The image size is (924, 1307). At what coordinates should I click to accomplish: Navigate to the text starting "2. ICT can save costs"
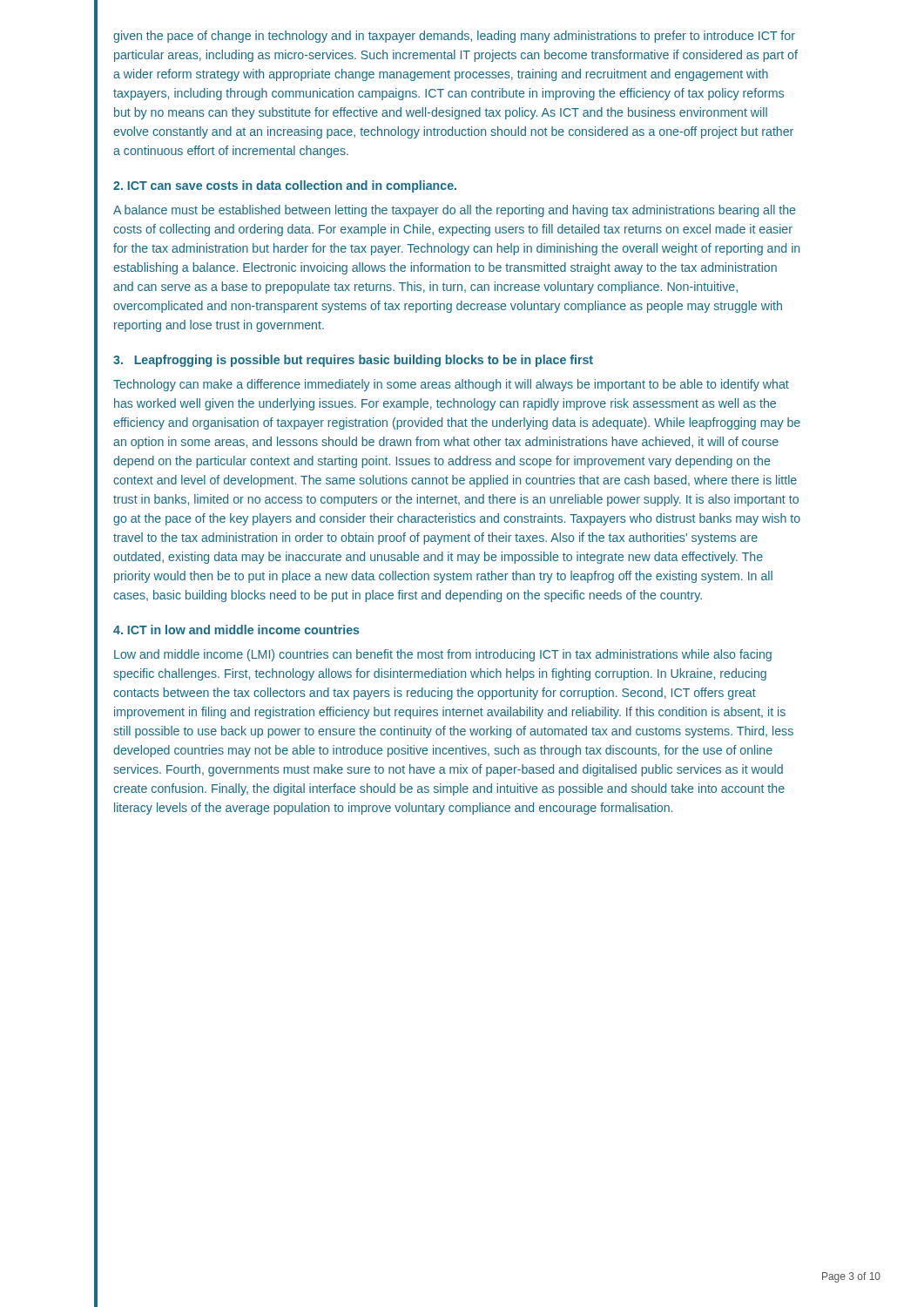pos(285,186)
